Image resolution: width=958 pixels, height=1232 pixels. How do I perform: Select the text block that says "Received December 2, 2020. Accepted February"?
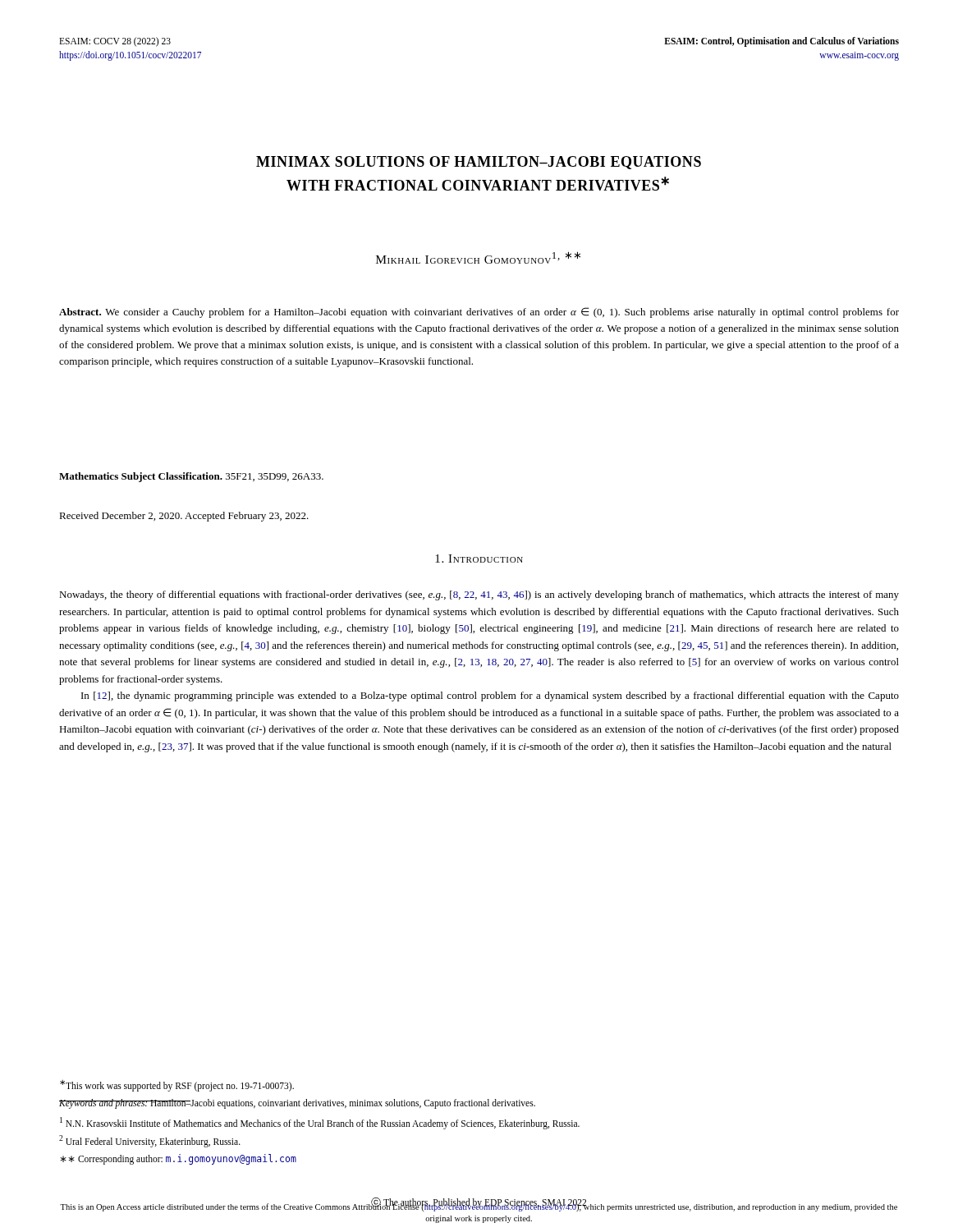tap(184, 517)
